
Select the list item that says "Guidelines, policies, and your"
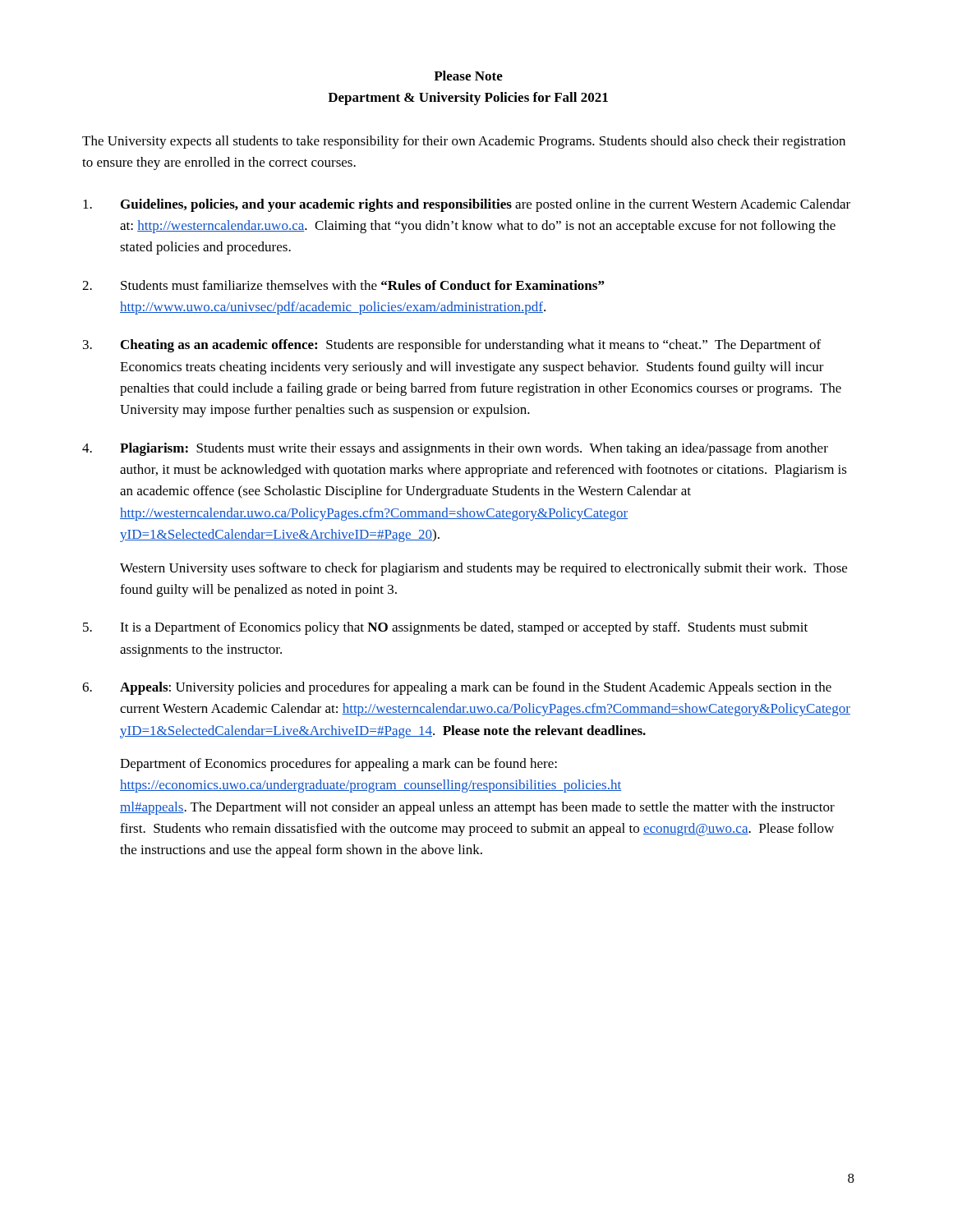click(485, 225)
